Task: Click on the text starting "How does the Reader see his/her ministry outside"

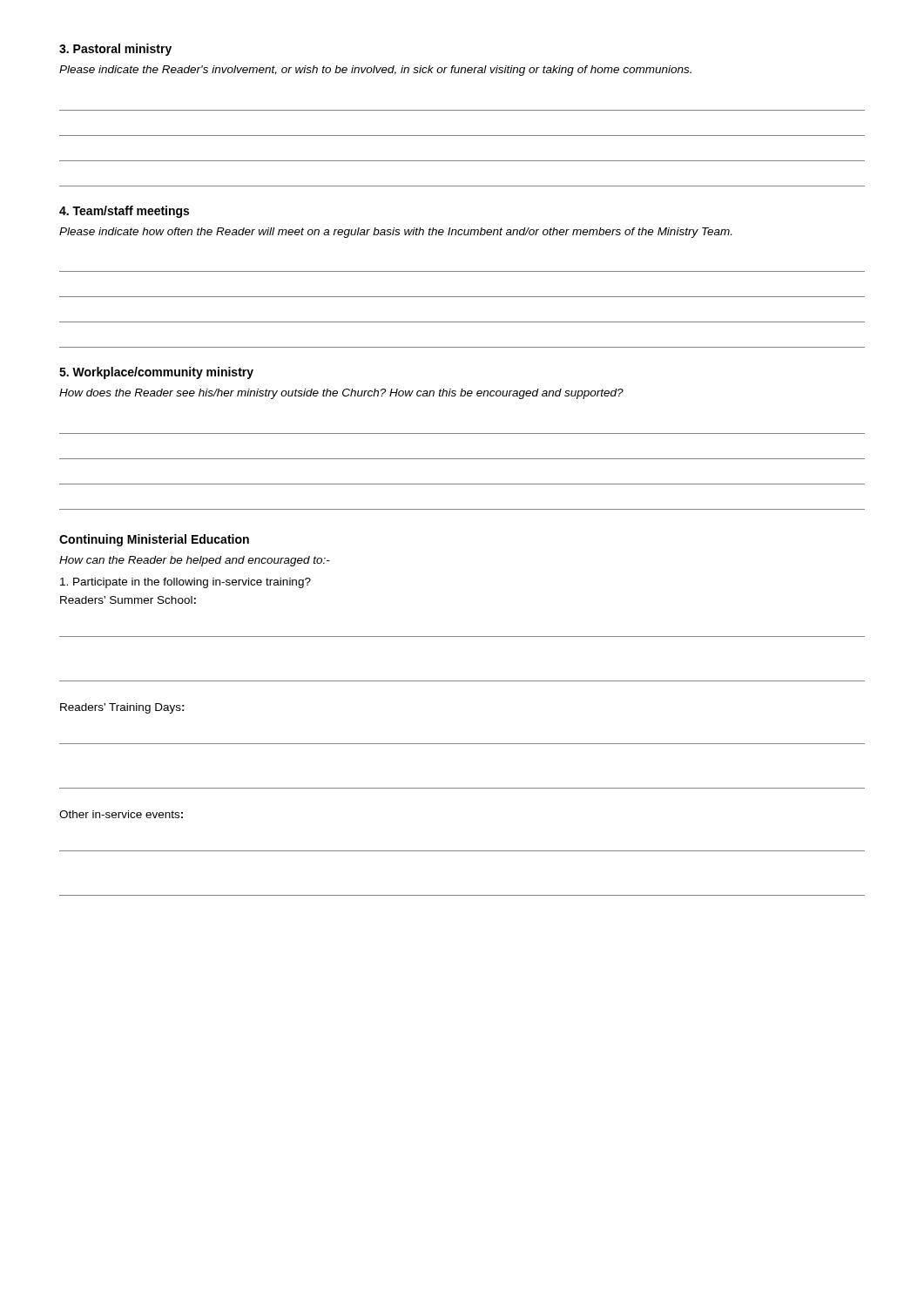Action: point(341,393)
